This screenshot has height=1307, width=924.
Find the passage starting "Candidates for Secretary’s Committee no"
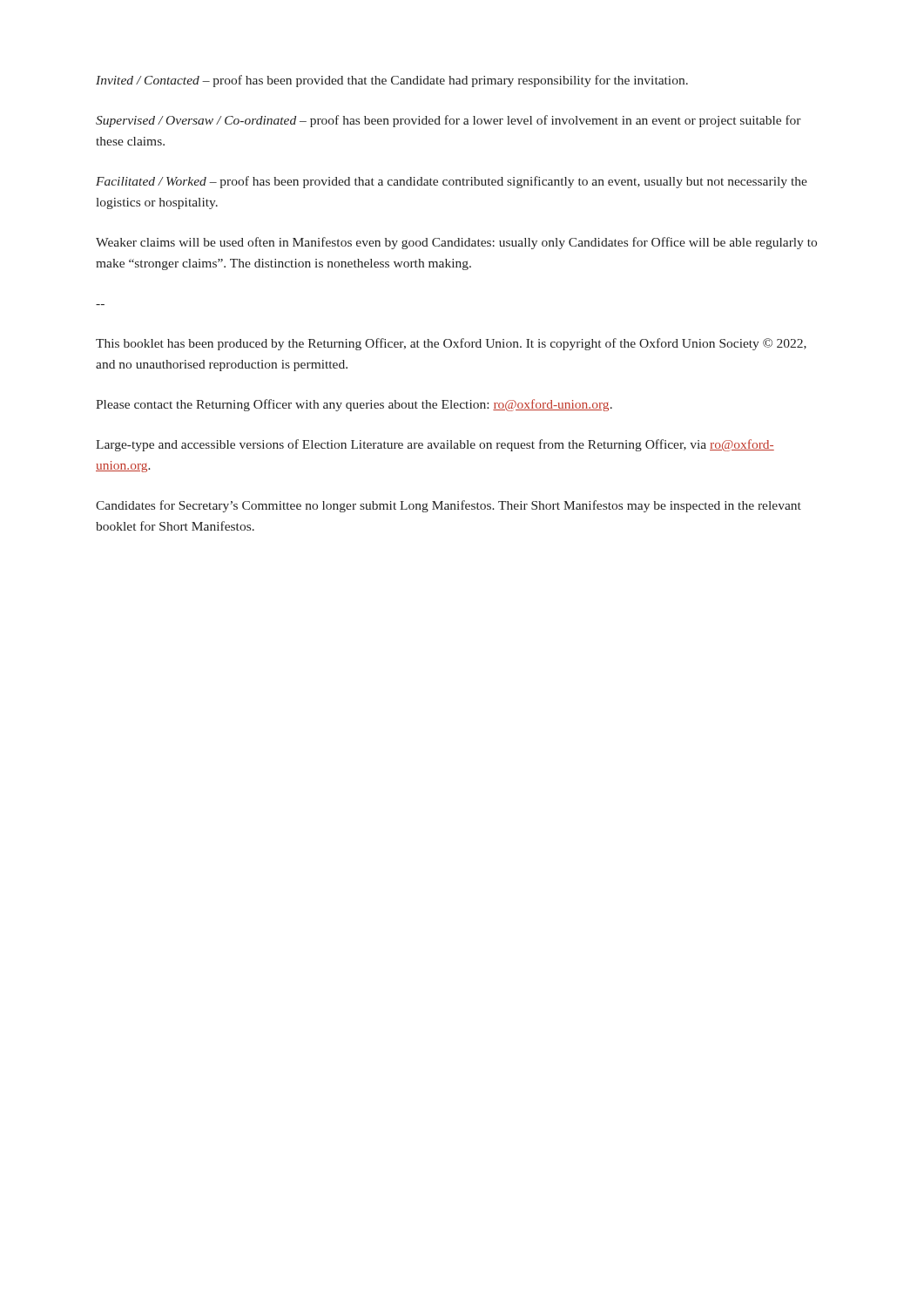pyautogui.click(x=448, y=516)
